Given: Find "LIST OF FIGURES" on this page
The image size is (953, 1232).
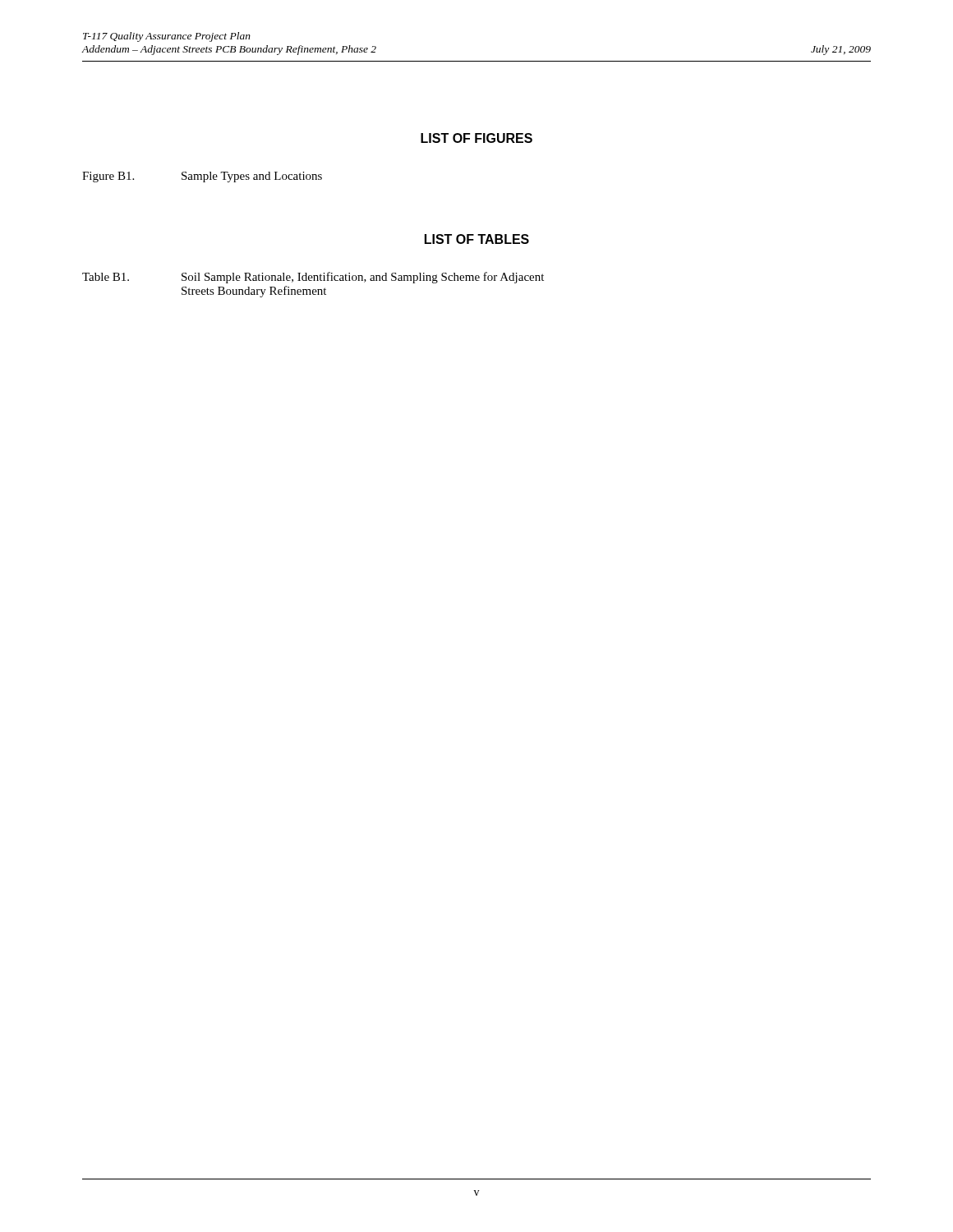Looking at the screenshot, I should 476,138.
